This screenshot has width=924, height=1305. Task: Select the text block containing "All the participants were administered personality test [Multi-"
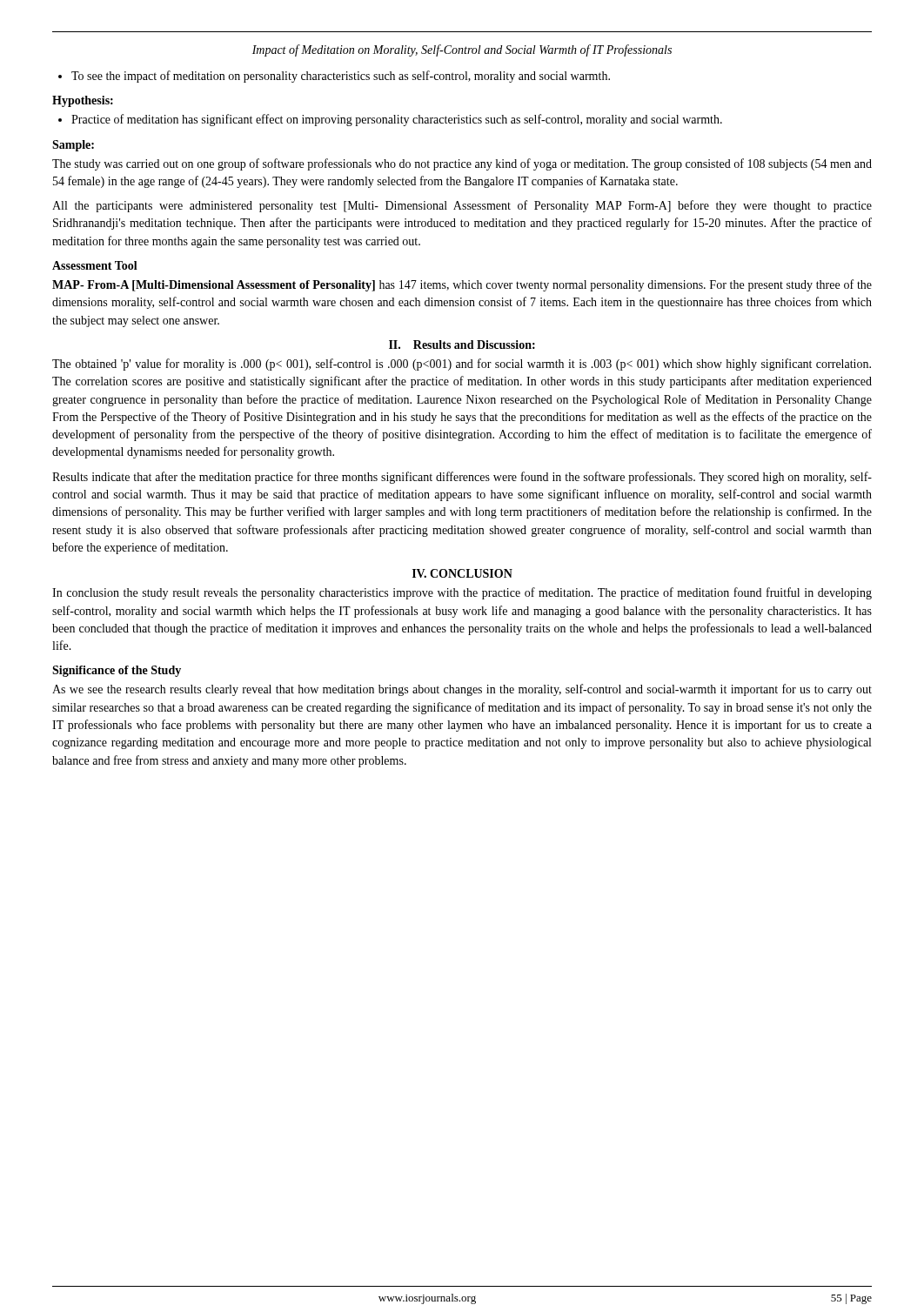[x=462, y=224]
